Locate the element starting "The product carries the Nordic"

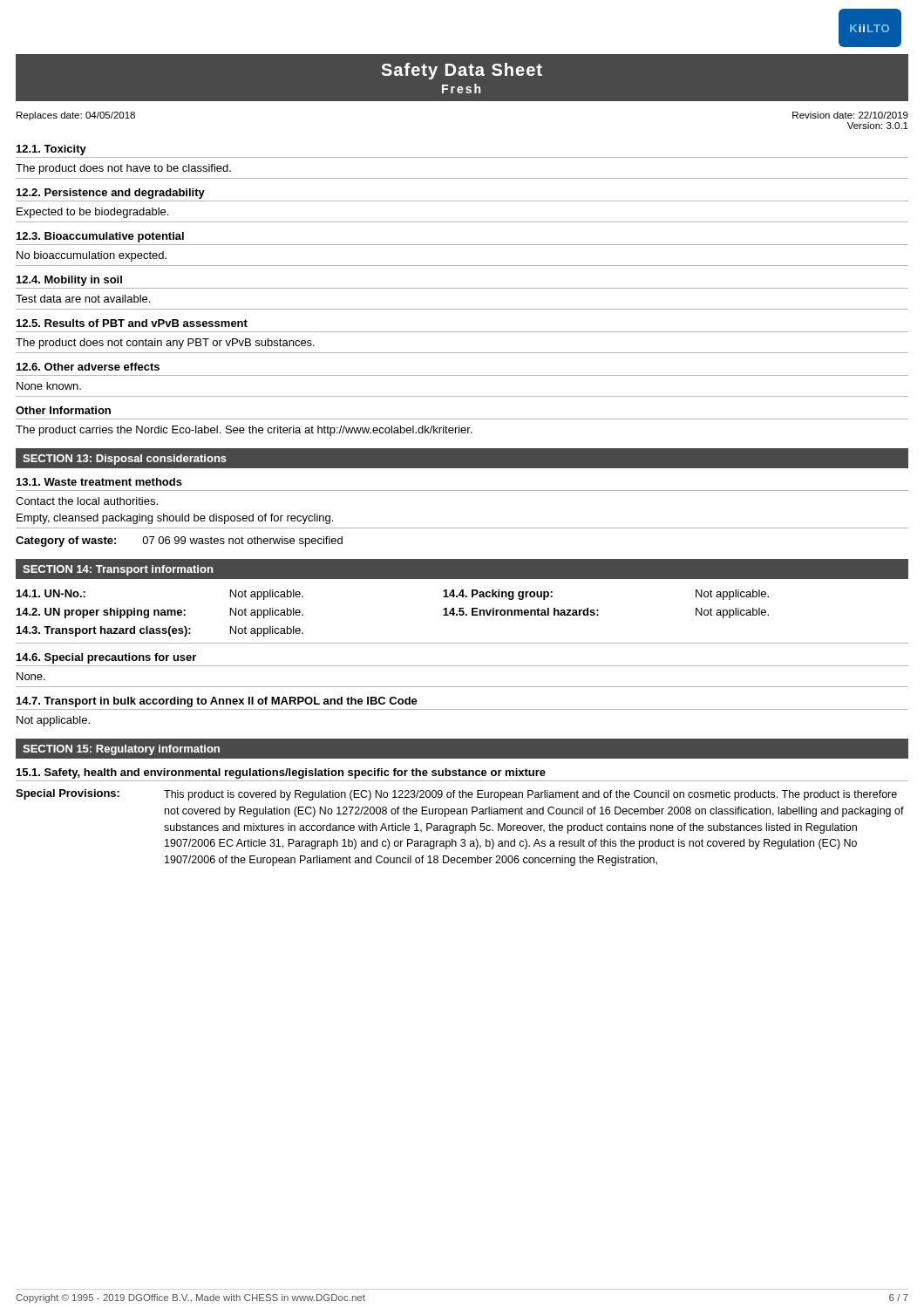(244, 429)
